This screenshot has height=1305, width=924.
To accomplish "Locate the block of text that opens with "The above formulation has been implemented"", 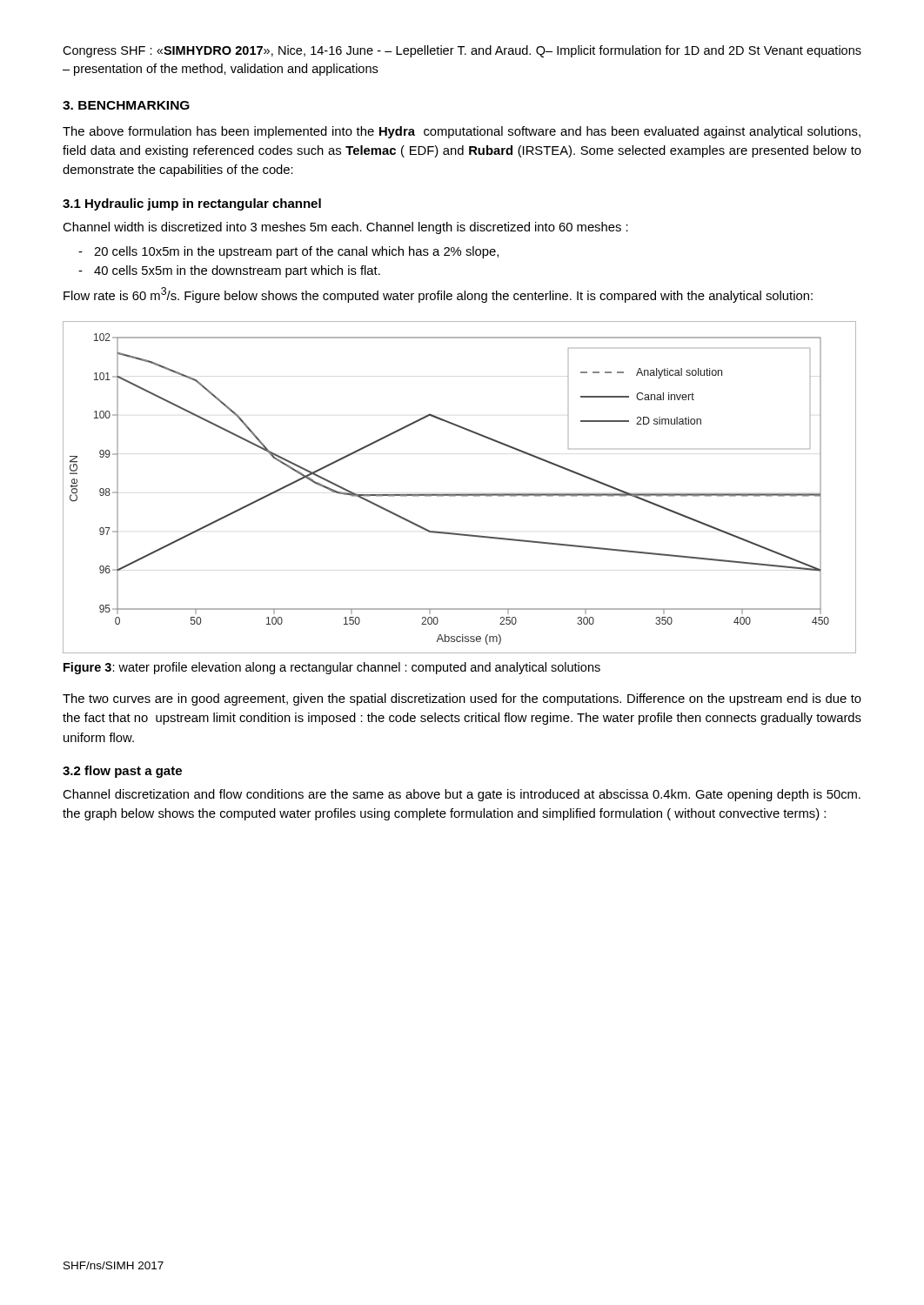I will [x=462, y=151].
